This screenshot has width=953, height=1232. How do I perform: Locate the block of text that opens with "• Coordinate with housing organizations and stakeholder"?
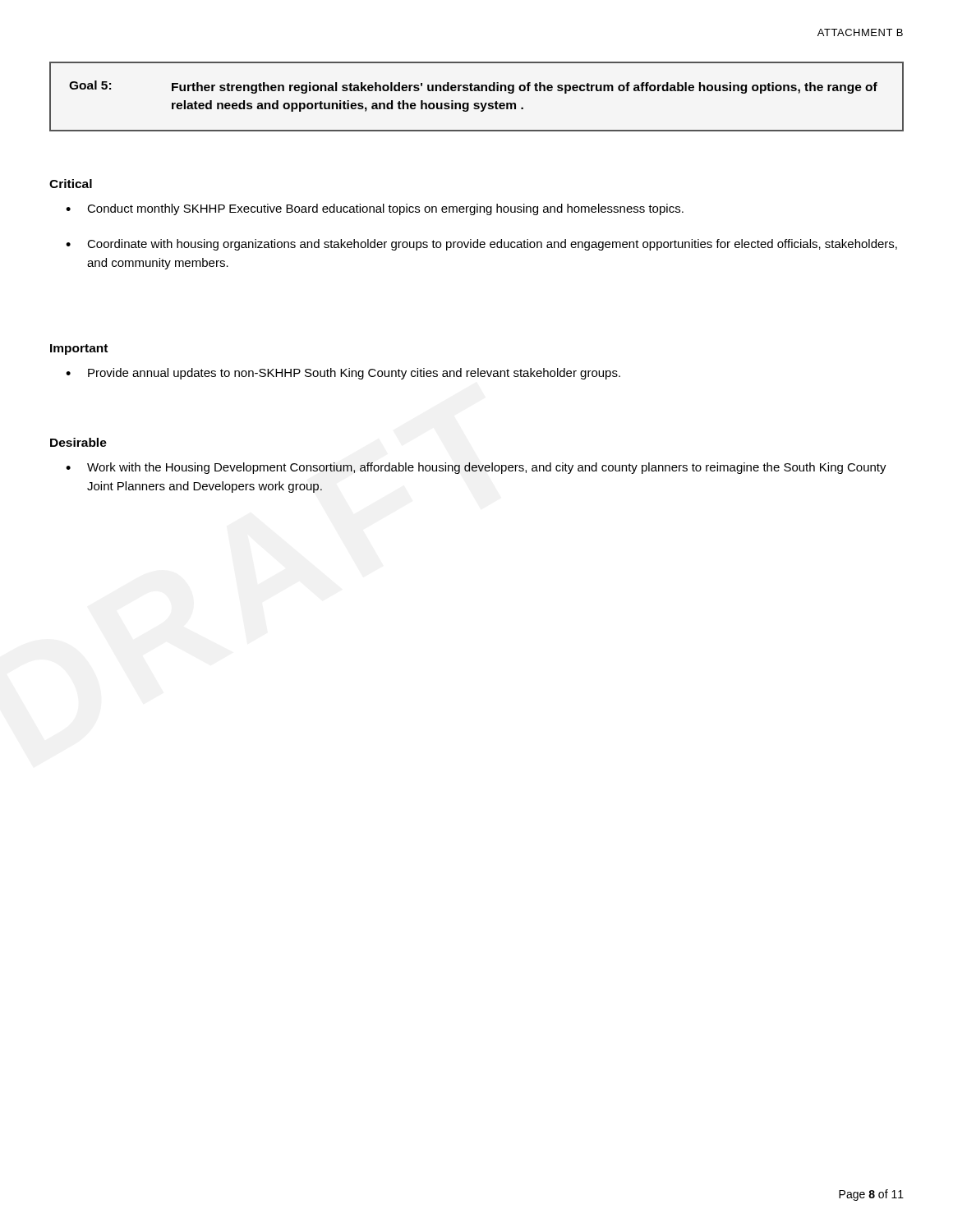485,254
